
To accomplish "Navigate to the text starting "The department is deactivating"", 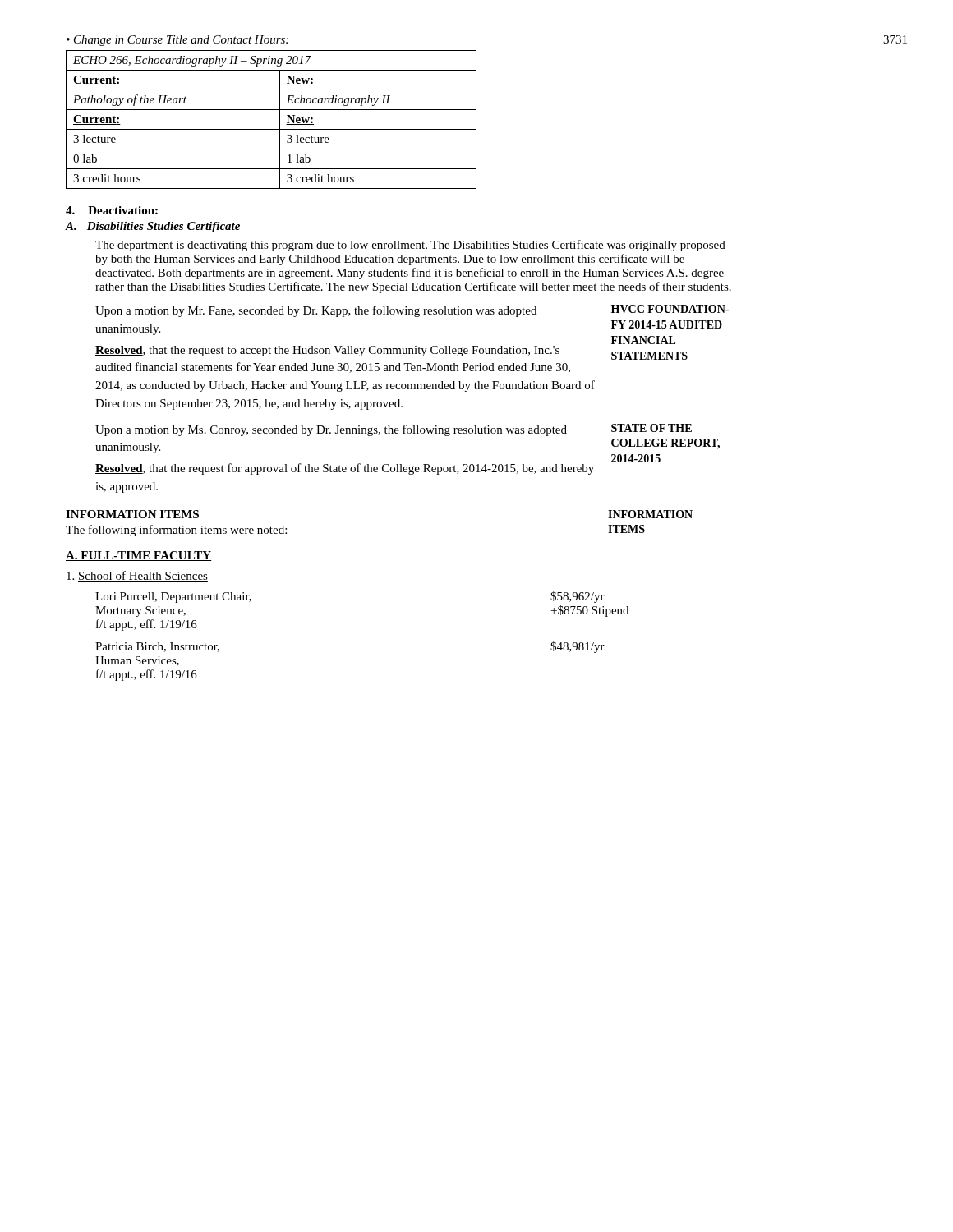I will tap(413, 266).
